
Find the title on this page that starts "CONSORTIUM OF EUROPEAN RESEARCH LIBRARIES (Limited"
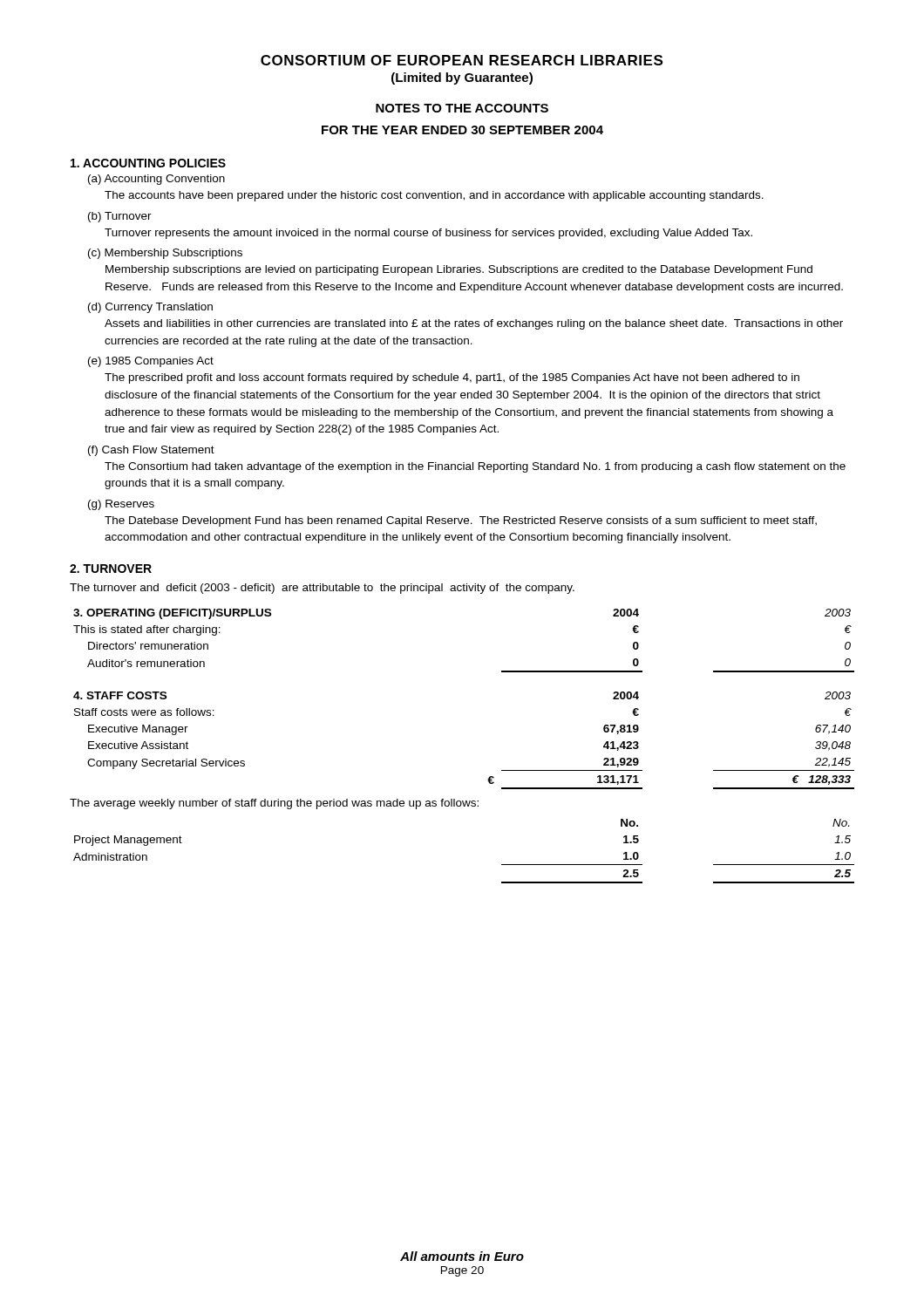tap(462, 68)
